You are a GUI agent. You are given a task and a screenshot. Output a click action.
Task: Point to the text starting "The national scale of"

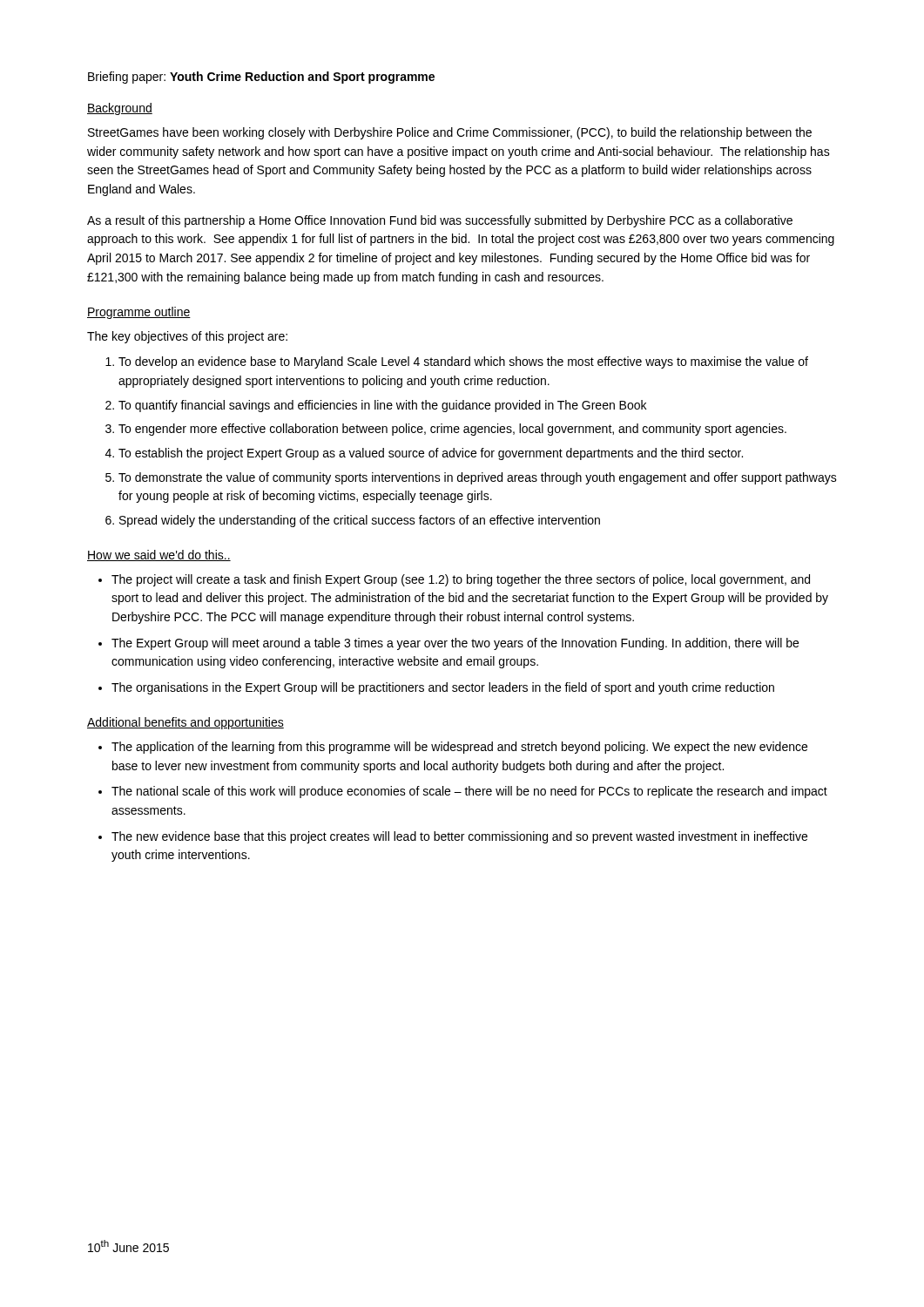[469, 801]
